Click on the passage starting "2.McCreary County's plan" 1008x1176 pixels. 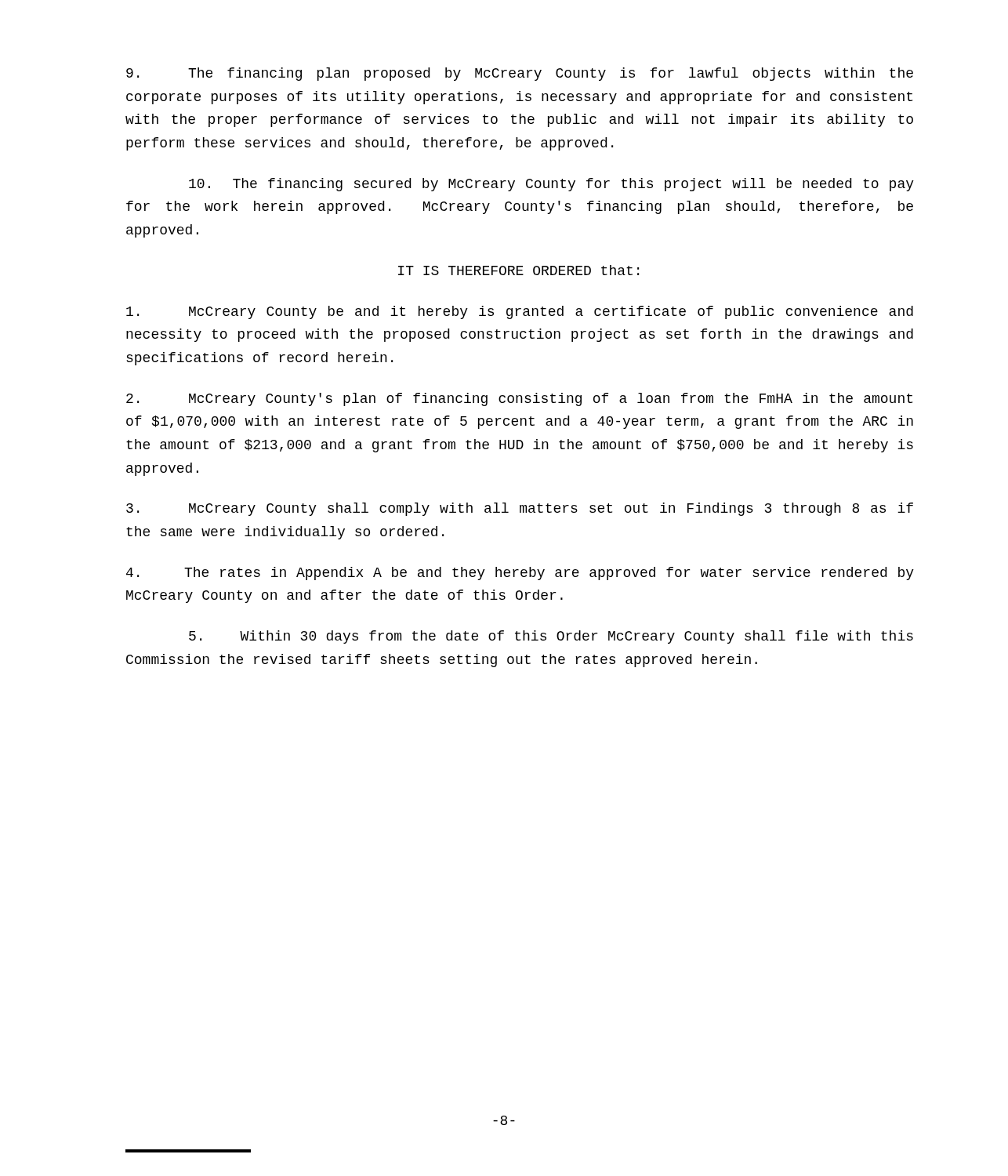click(x=520, y=432)
